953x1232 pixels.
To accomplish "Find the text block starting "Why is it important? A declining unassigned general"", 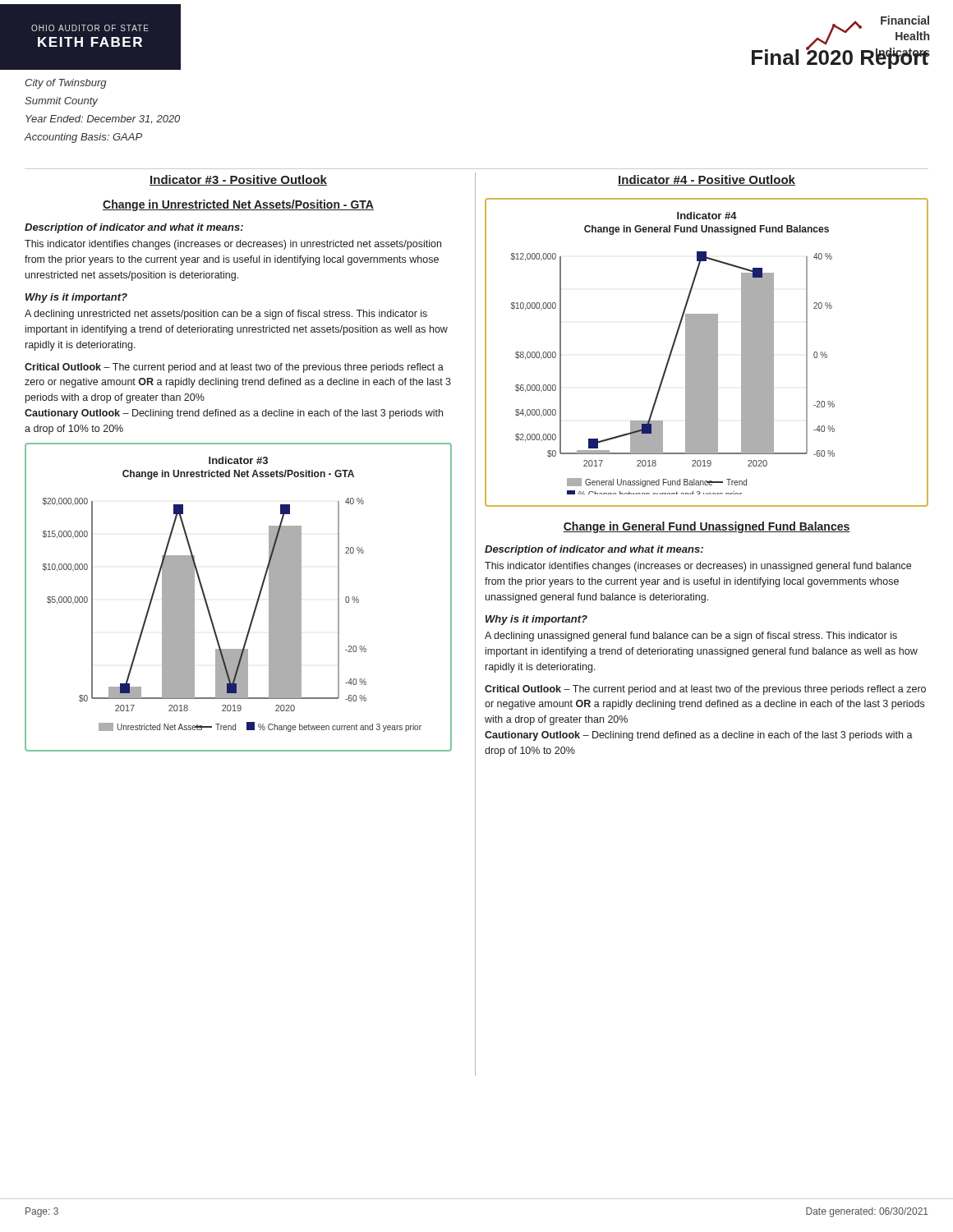I will click(x=707, y=644).
